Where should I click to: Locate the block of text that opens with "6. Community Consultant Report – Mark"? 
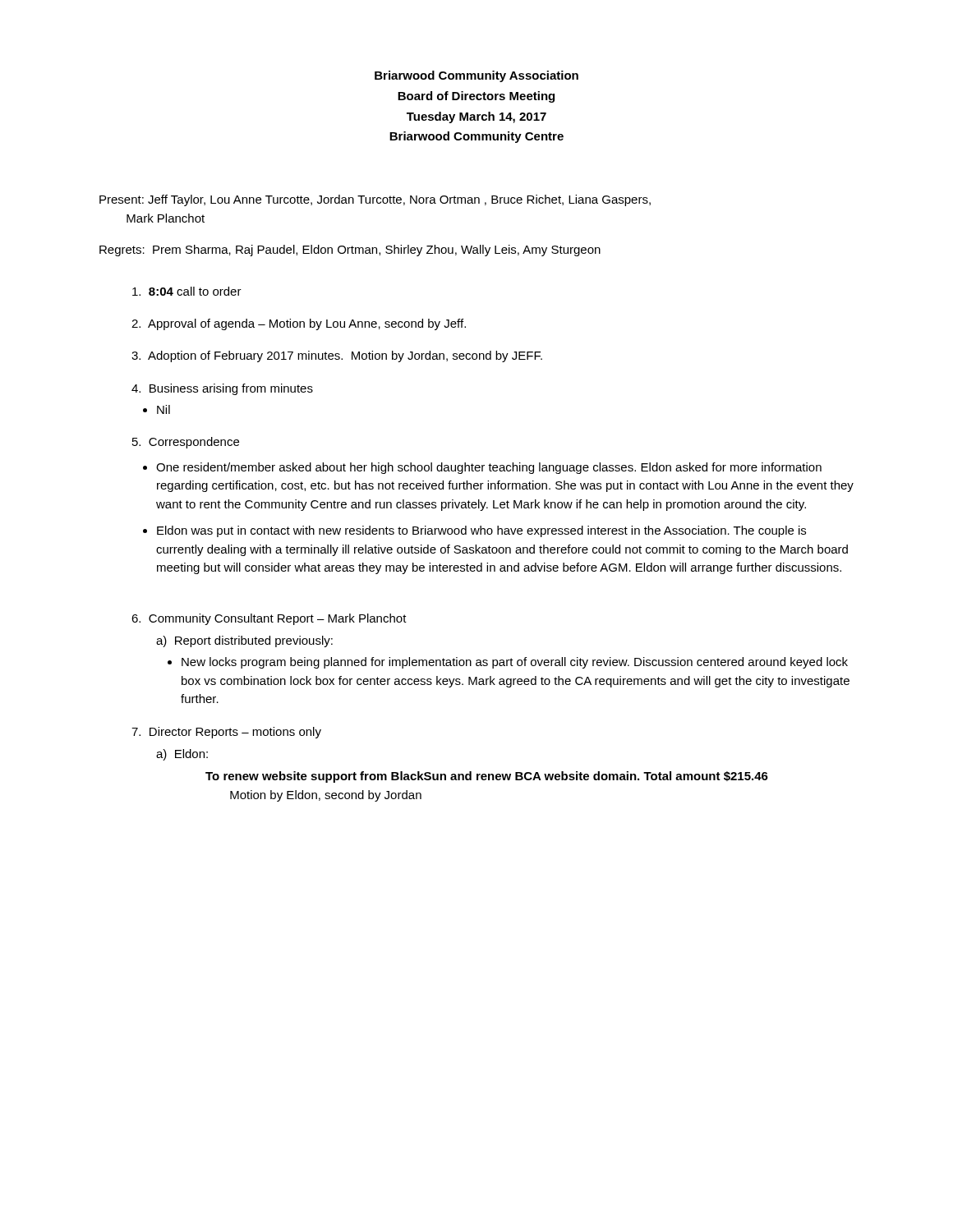[493, 660]
